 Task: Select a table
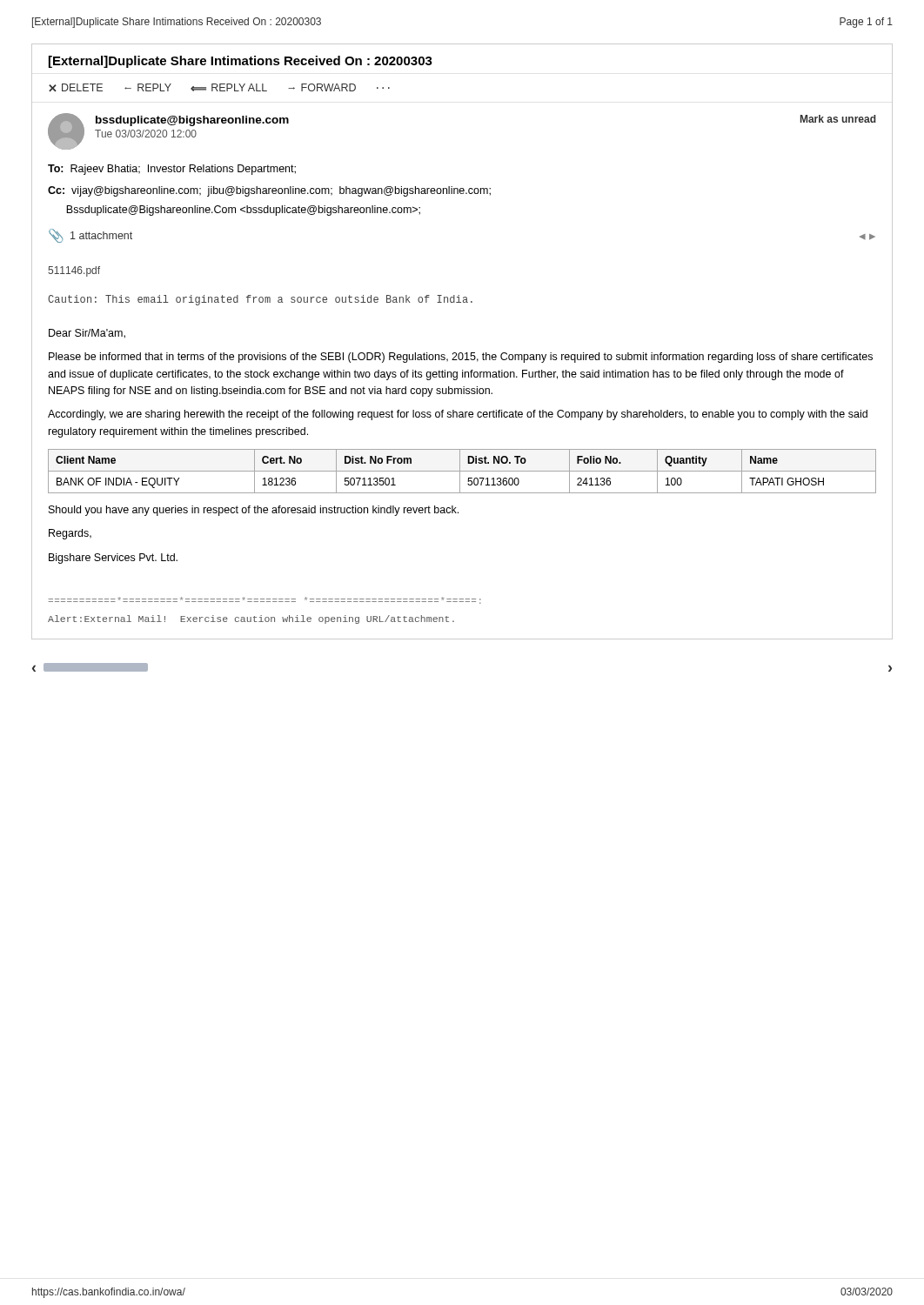pos(462,471)
